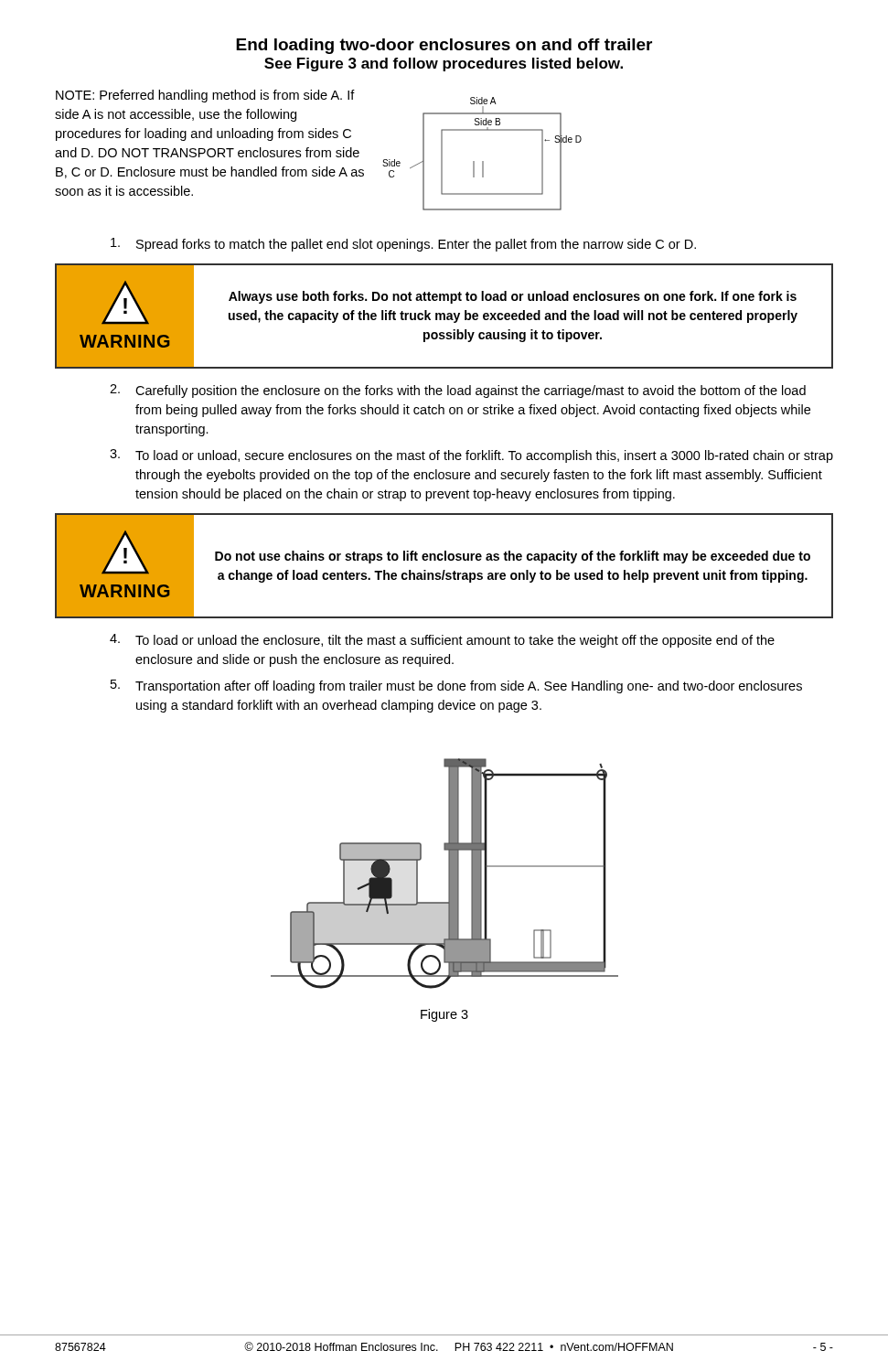Click on the list item with the text "Spread forks to match the pallet"
Viewport: 888px width, 1372px height.
[403, 245]
